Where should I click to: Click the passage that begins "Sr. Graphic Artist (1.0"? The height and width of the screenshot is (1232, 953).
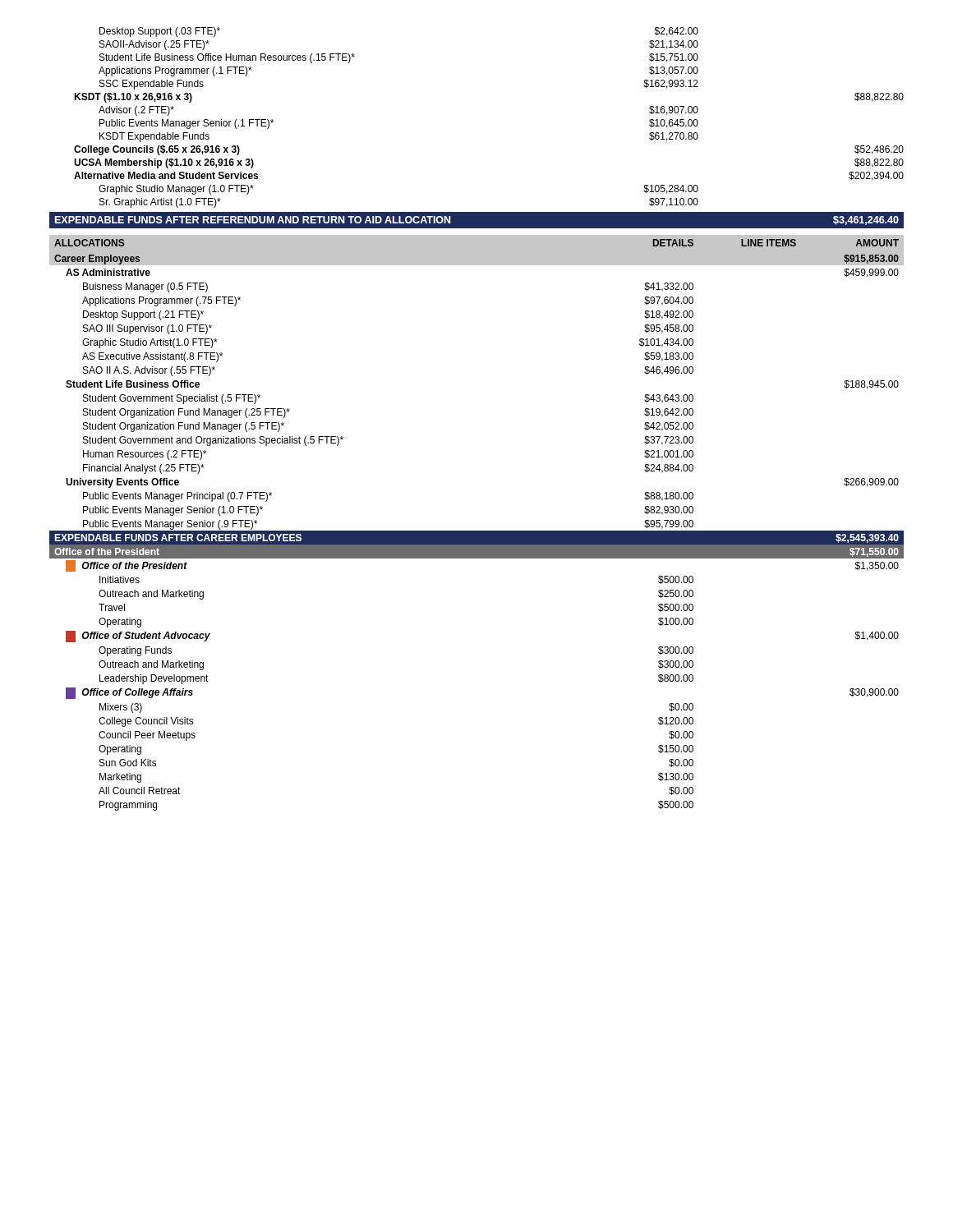point(476,202)
